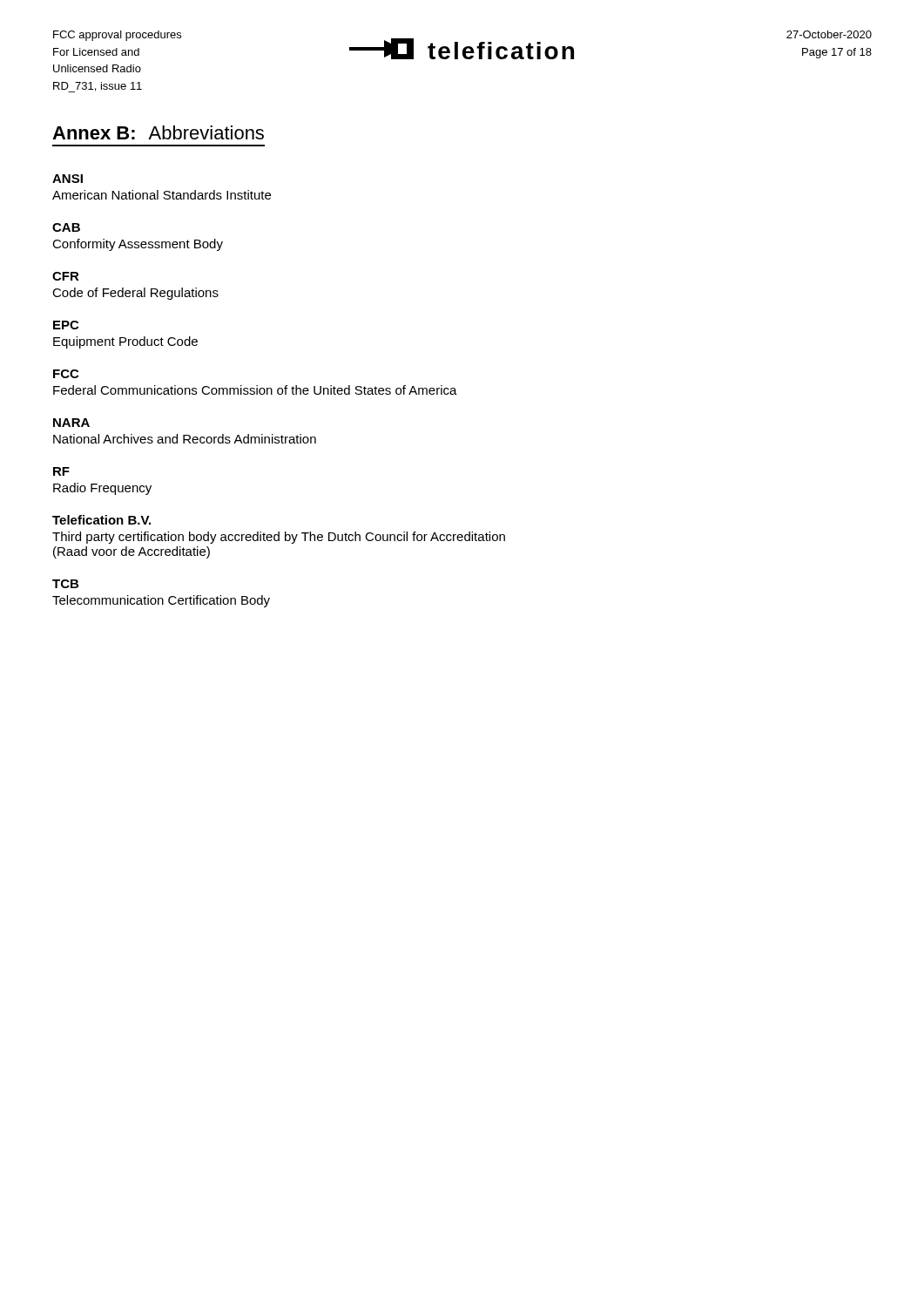924x1307 pixels.
Task: Locate the list item containing "FCC Federal Communications Commission of the United"
Action: click(462, 382)
